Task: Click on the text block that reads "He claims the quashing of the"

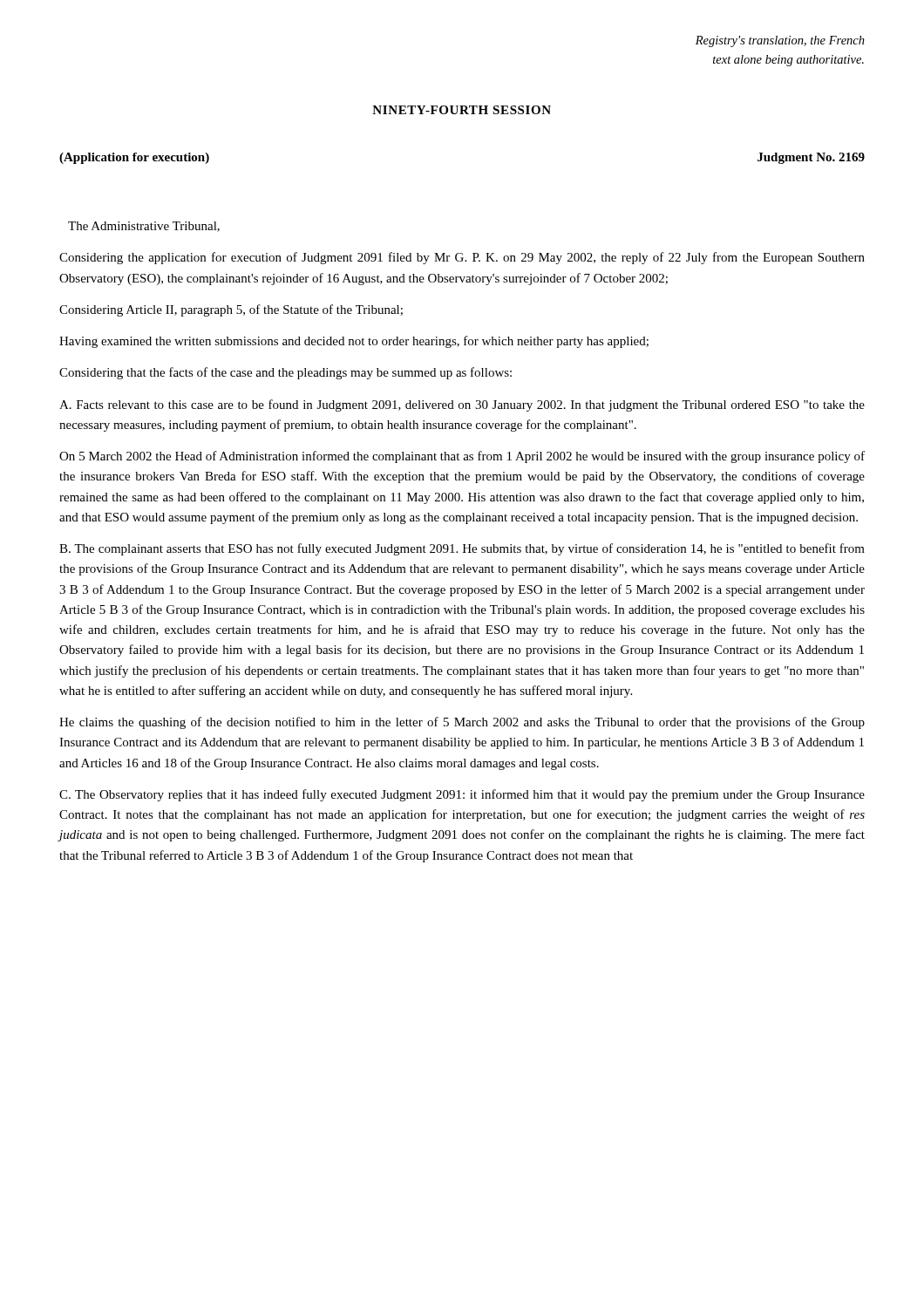Action: coord(462,742)
